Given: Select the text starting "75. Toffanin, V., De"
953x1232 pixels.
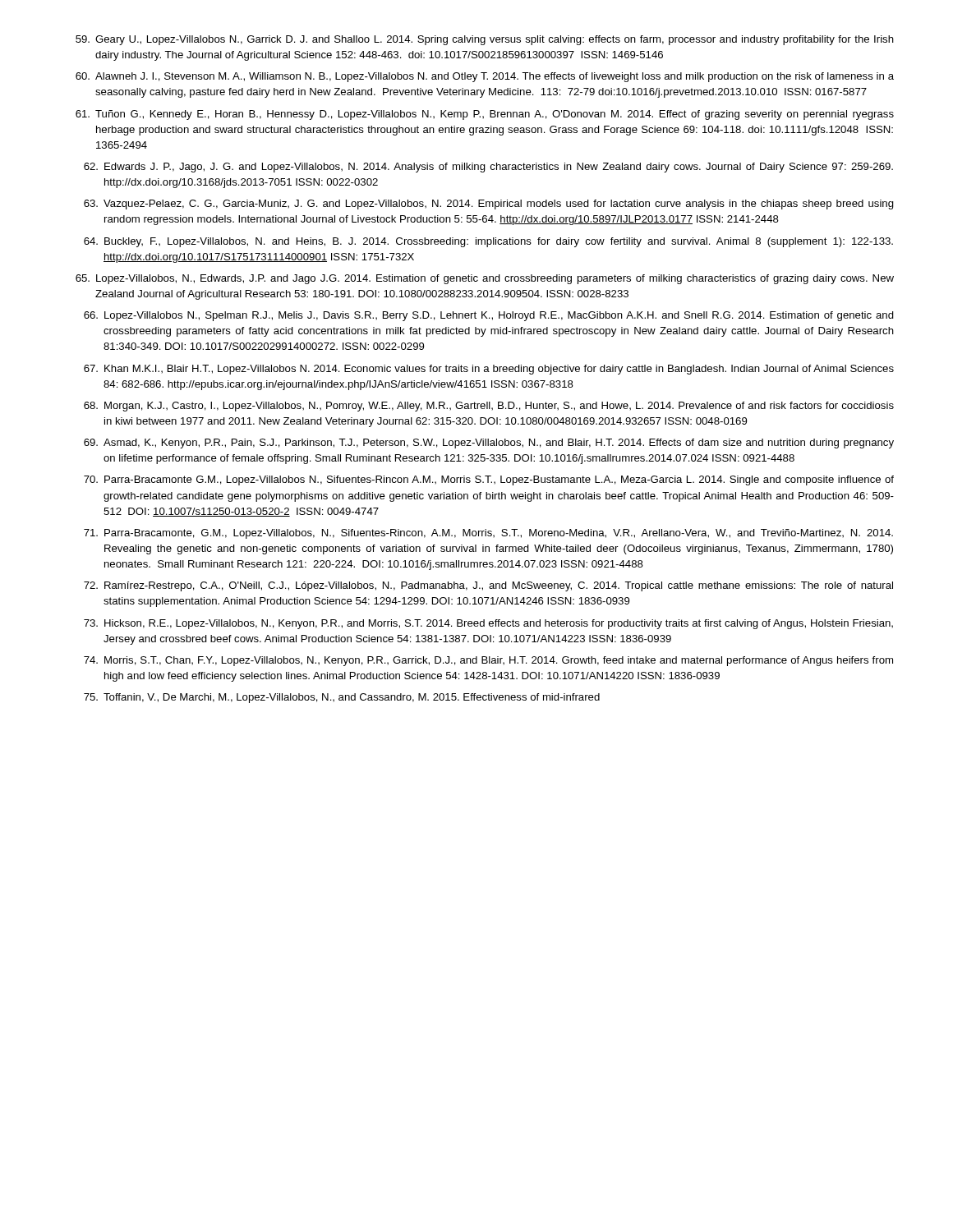Looking at the screenshot, I should click(476, 697).
